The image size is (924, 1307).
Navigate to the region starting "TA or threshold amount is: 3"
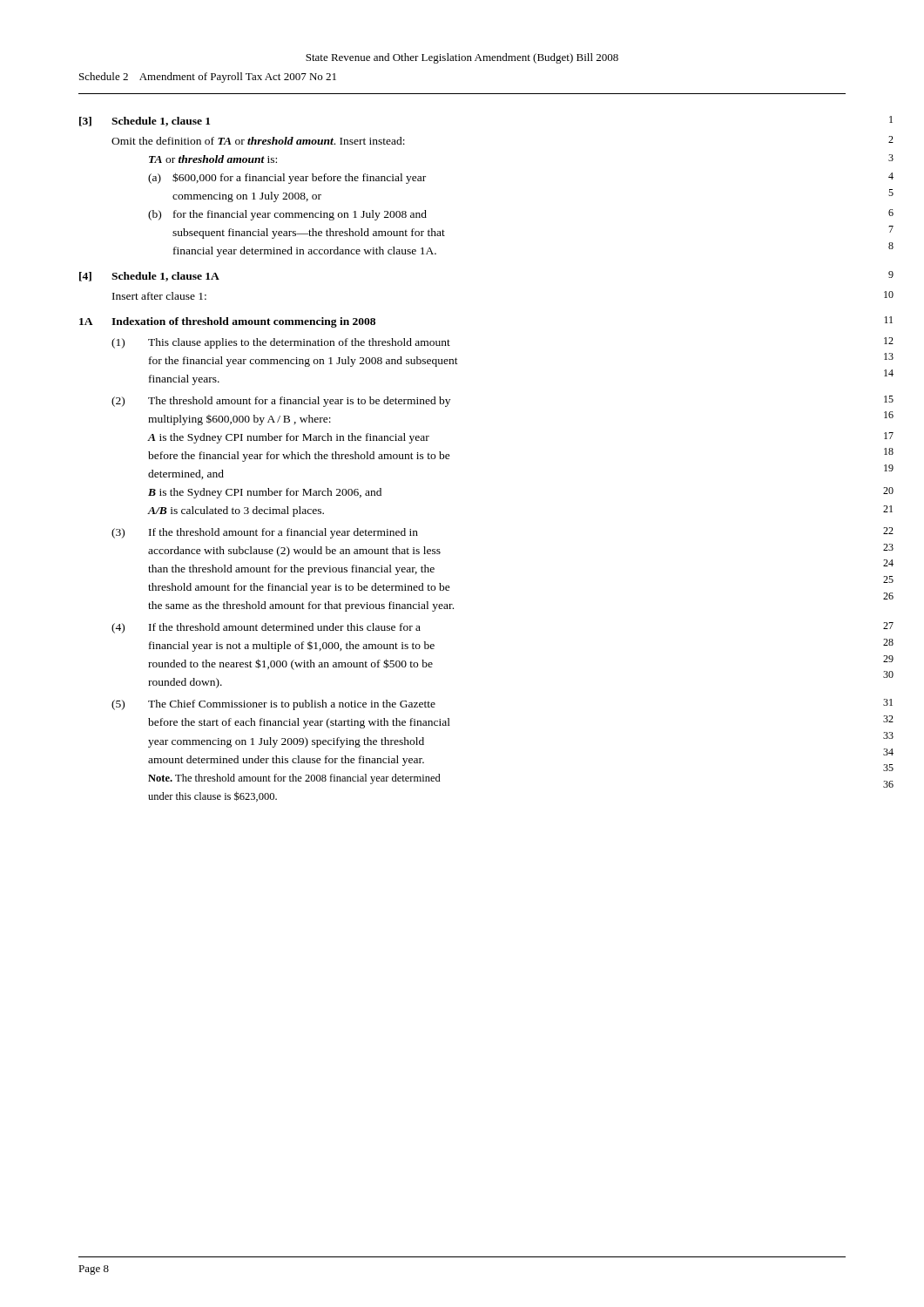[213, 159]
